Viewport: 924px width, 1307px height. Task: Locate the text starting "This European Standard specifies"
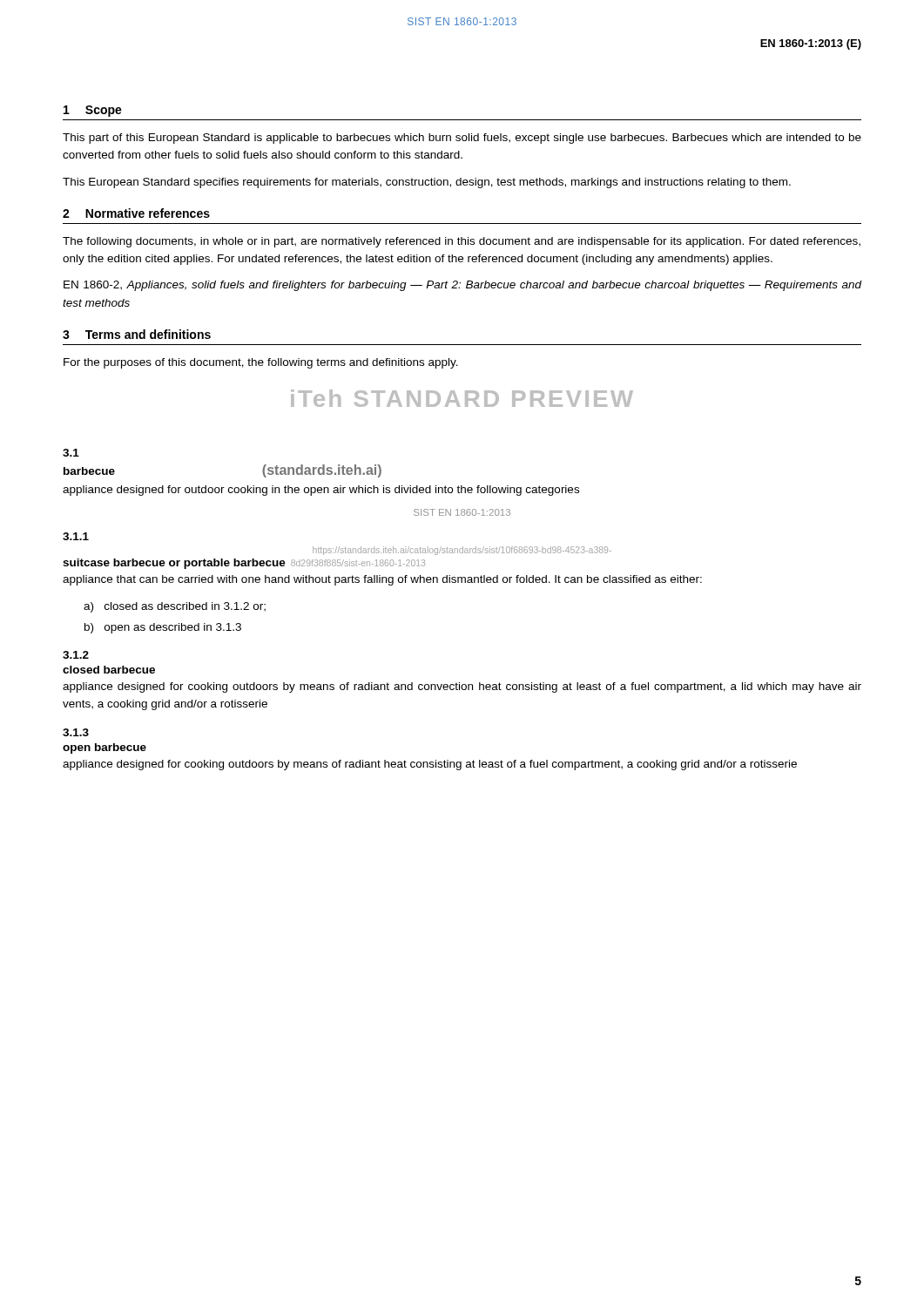462,182
